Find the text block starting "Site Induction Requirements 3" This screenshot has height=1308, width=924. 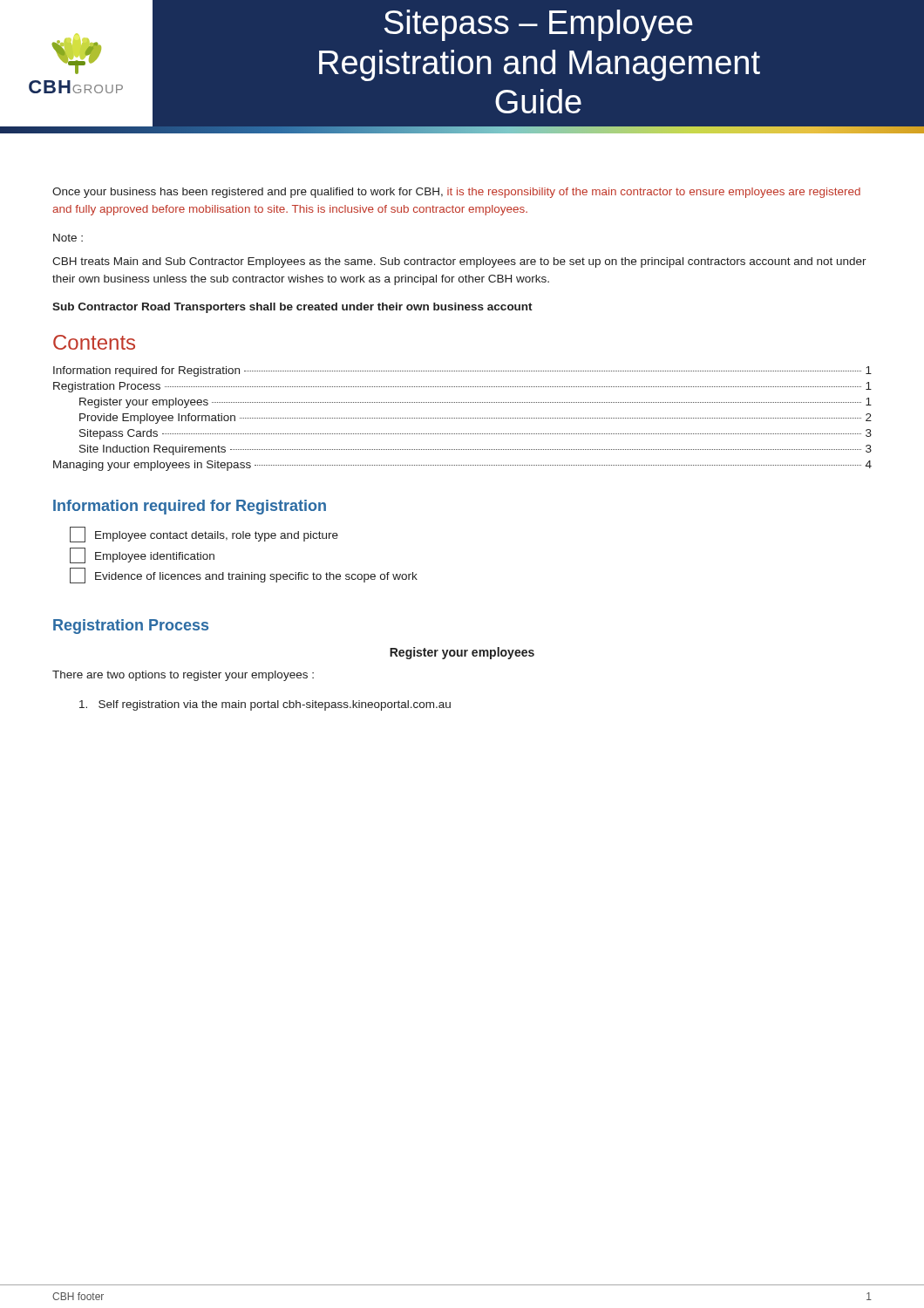tap(475, 449)
